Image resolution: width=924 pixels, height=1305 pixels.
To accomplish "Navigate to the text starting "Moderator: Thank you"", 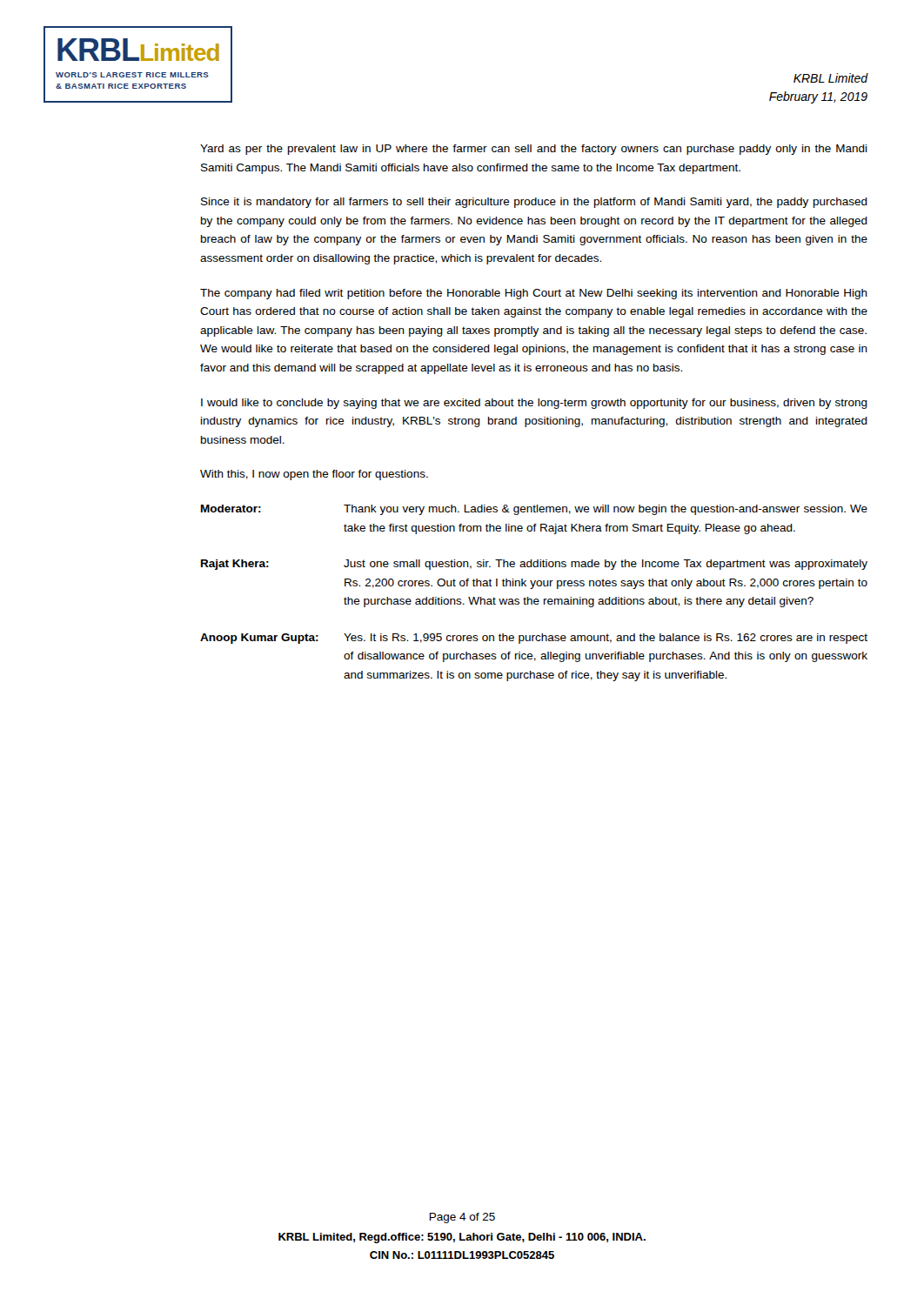I will pyautogui.click(x=534, y=518).
